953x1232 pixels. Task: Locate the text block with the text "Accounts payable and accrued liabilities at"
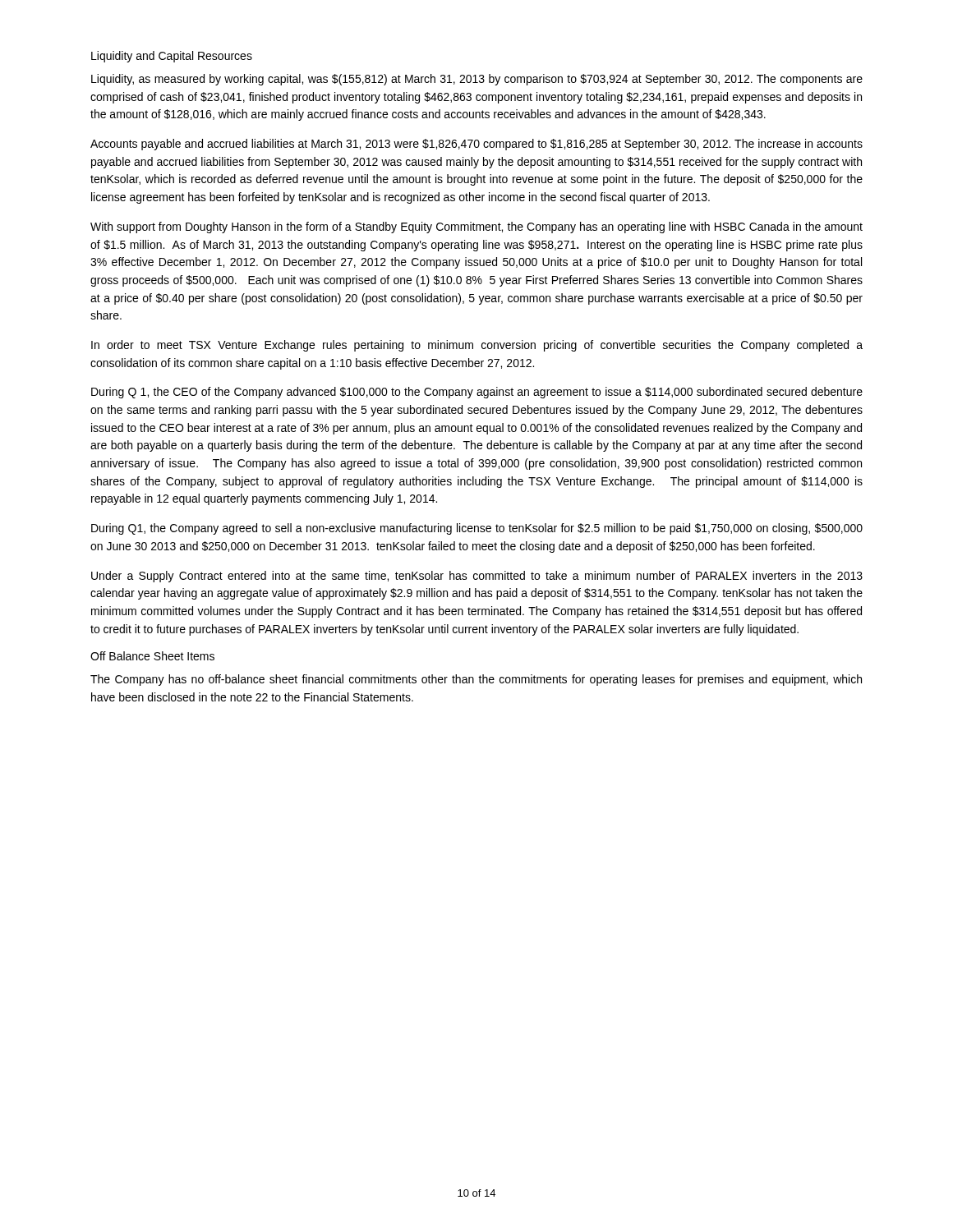pos(476,171)
